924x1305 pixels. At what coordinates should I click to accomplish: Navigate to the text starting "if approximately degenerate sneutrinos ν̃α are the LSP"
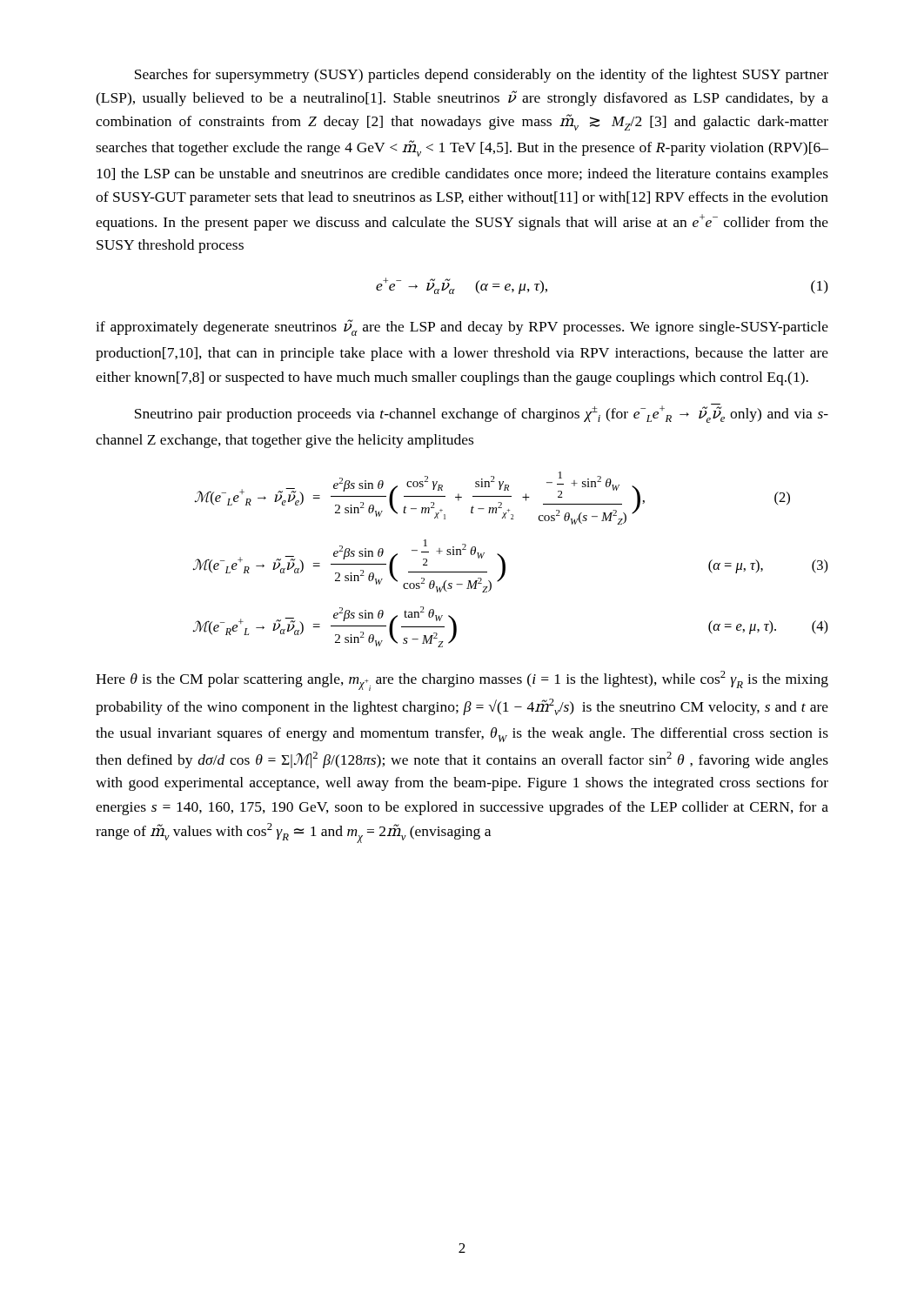pos(462,352)
